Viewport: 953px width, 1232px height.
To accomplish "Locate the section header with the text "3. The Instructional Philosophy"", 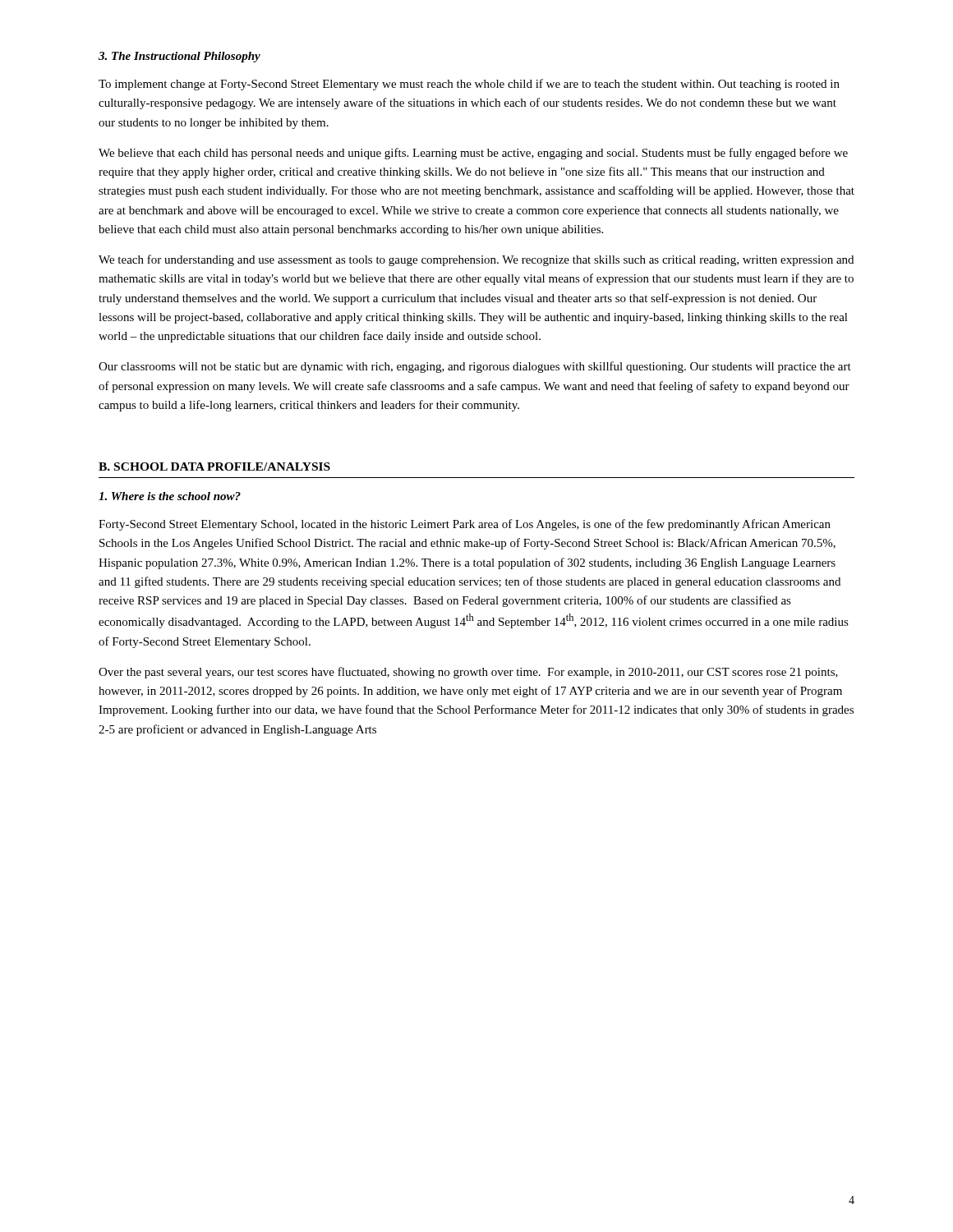I will pos(179,56).
